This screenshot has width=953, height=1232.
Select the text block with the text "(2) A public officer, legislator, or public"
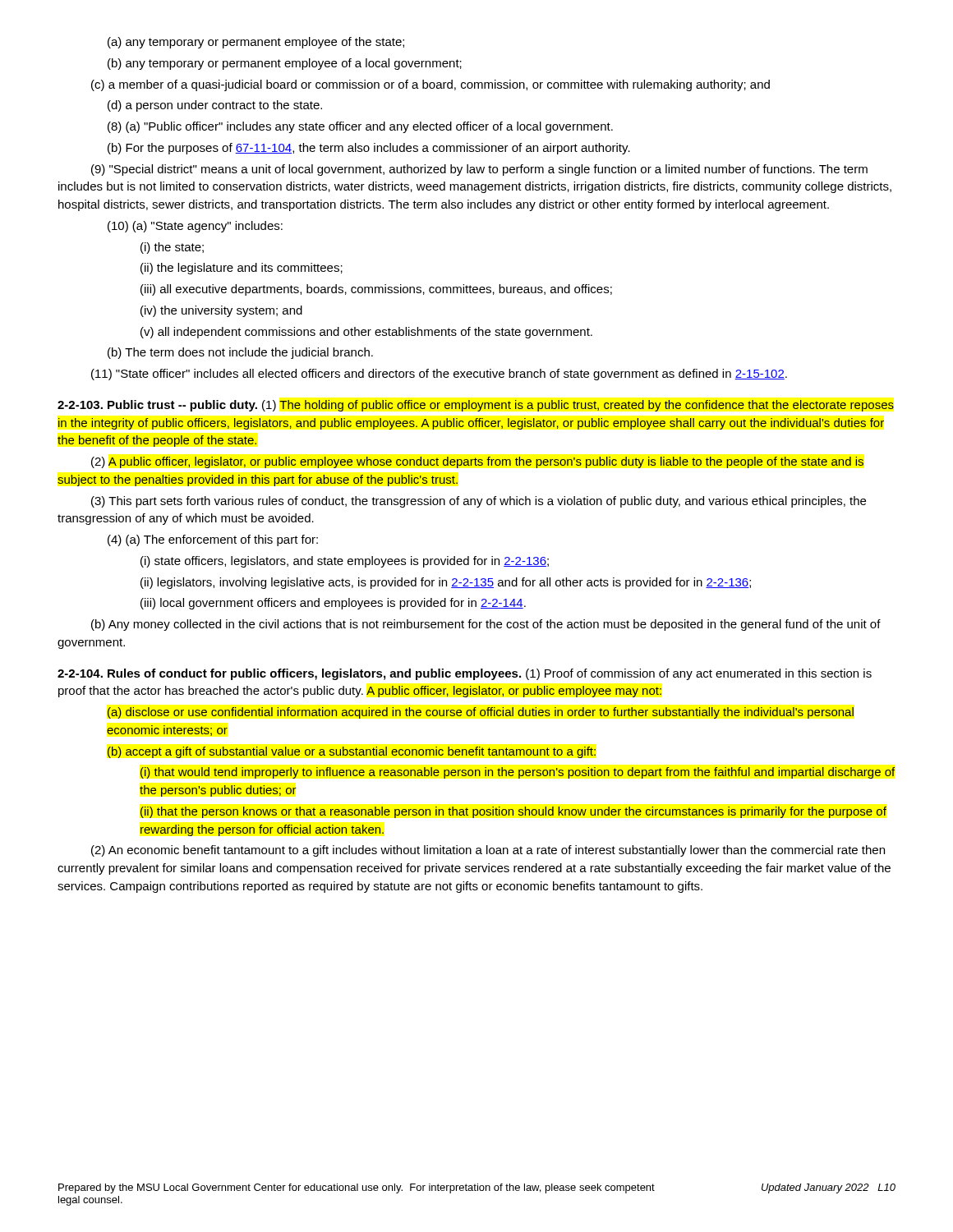pos(476,470)
